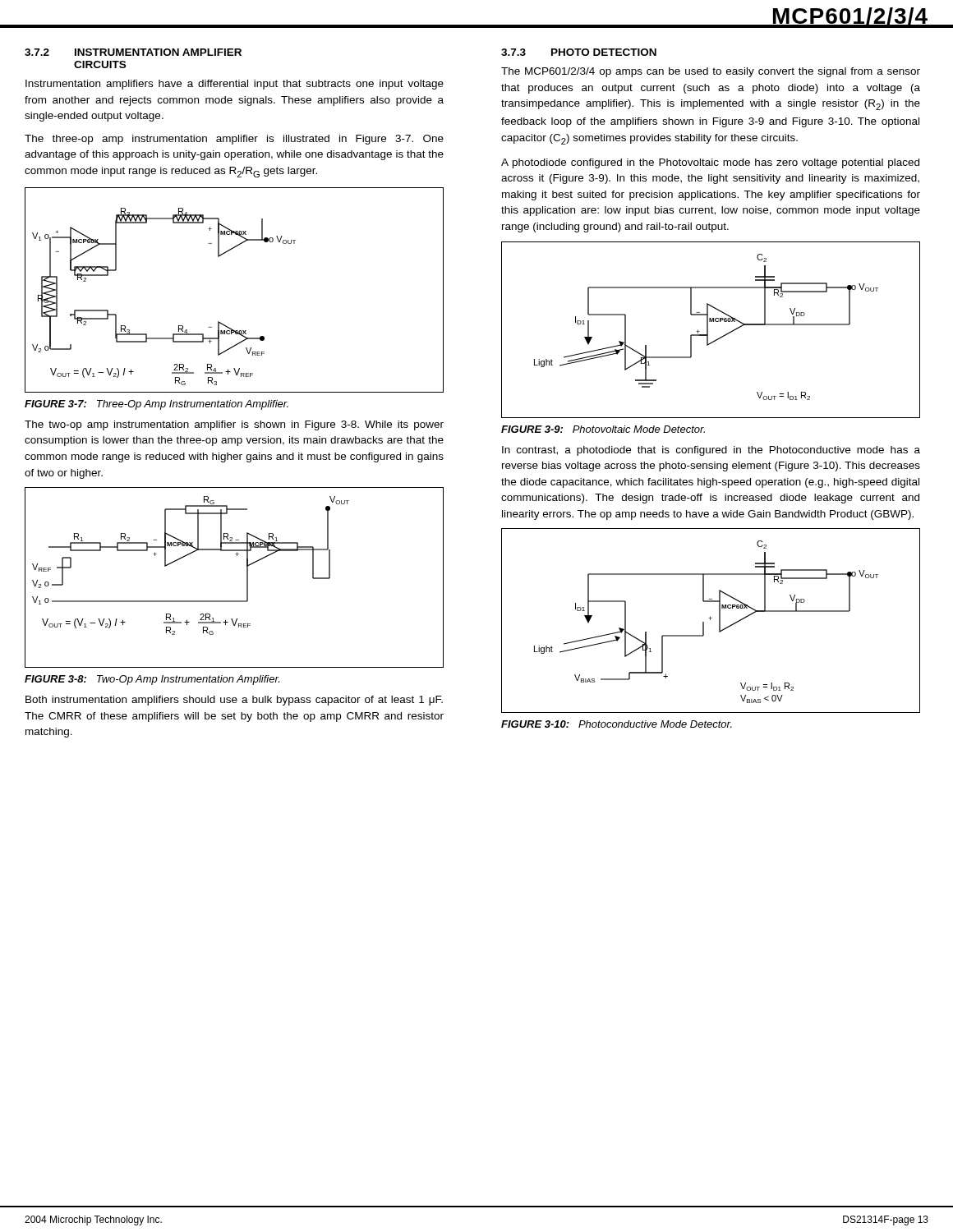Click the caption that begins "FIGURE 3-10: Photoconductive"
Screen dimensions: 1232x953
coord(617,724)
